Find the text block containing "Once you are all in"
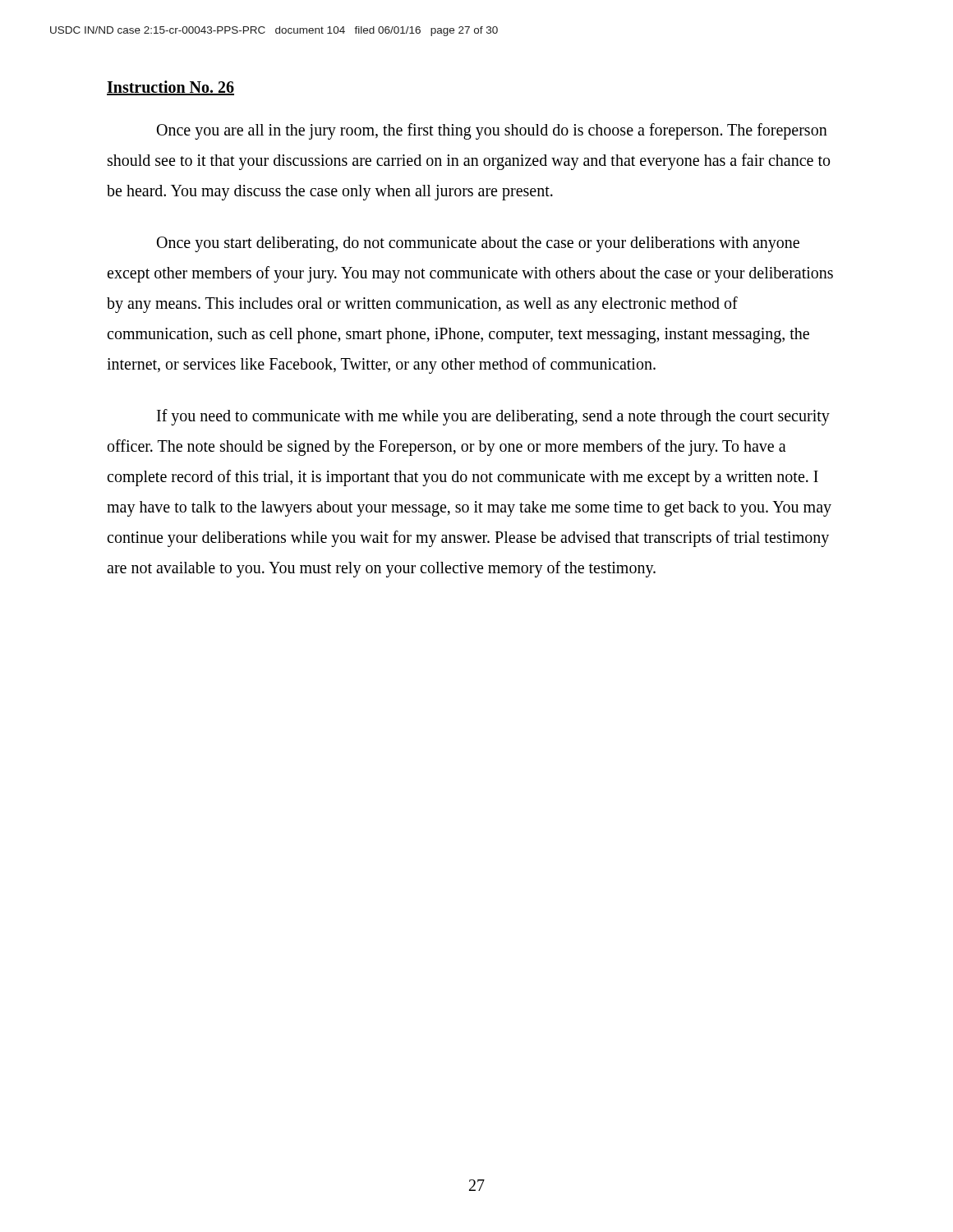 (x=469, y=160)
